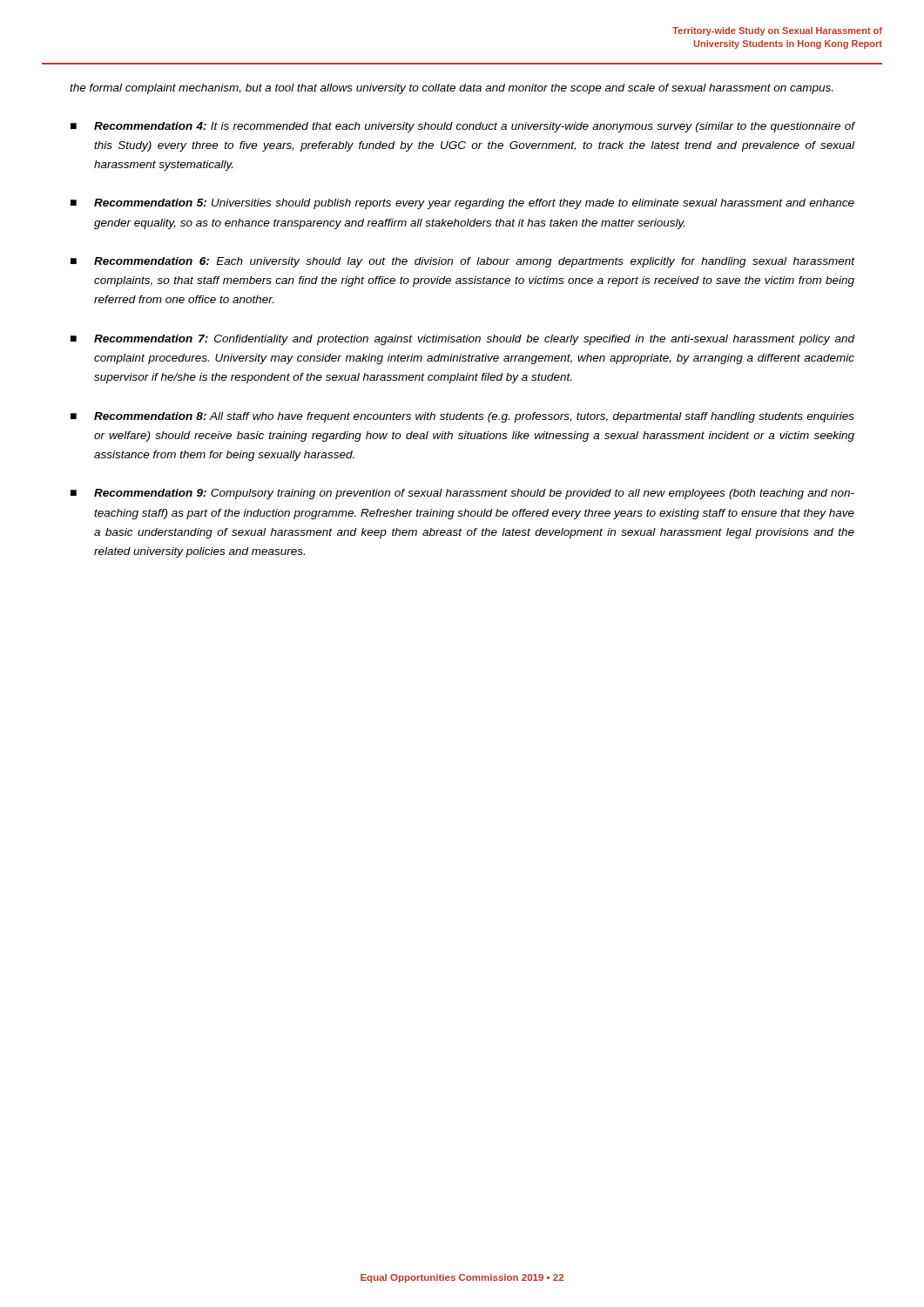Locate the list item that says "■ Recommendation 8:"
Viewport: 924px width, 1307px height.
(462, 436)
